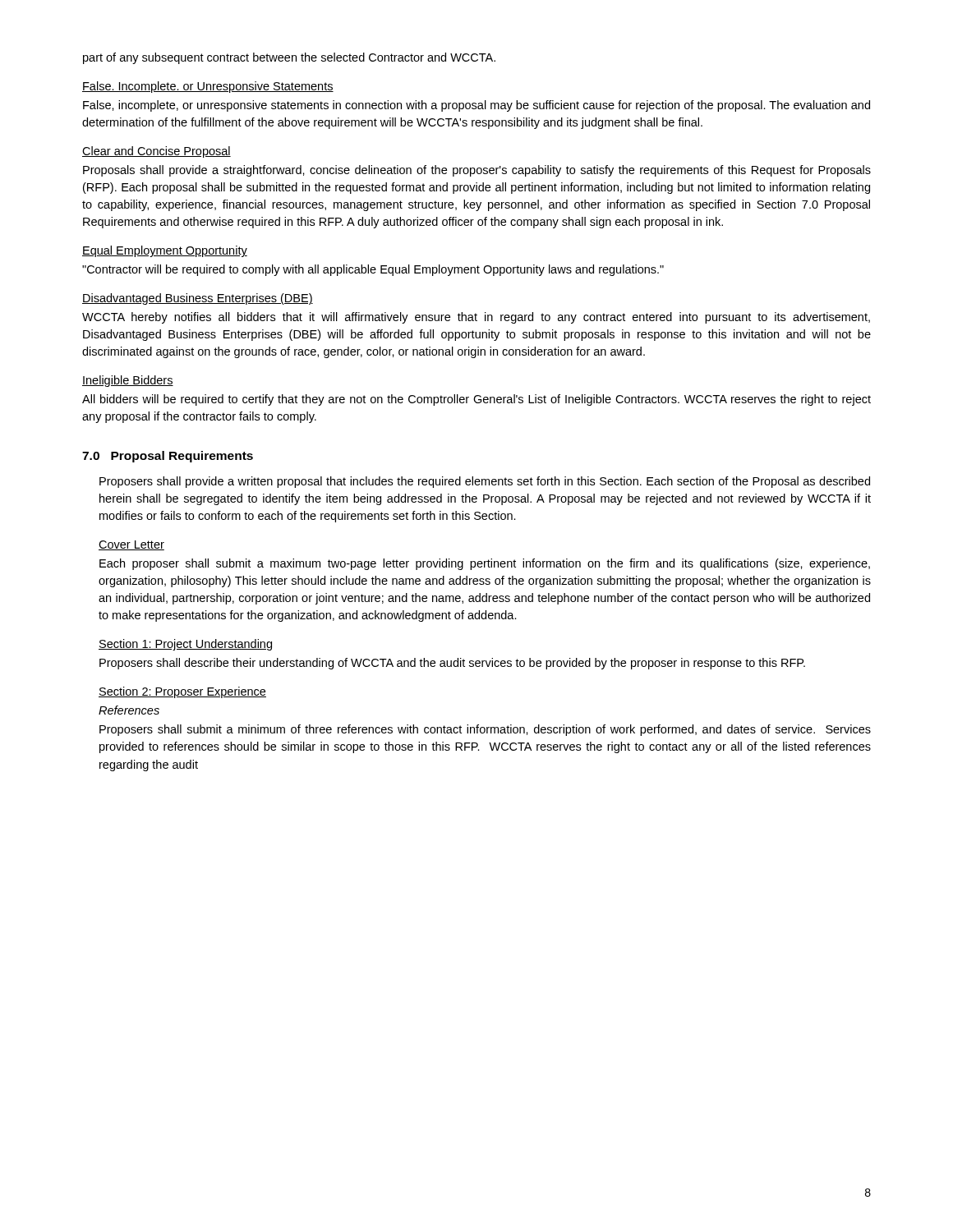Locate the text block with the text "Proposers shall provide a written proposal"
This screenshot has height=1232, width=953.
[485, 499]
